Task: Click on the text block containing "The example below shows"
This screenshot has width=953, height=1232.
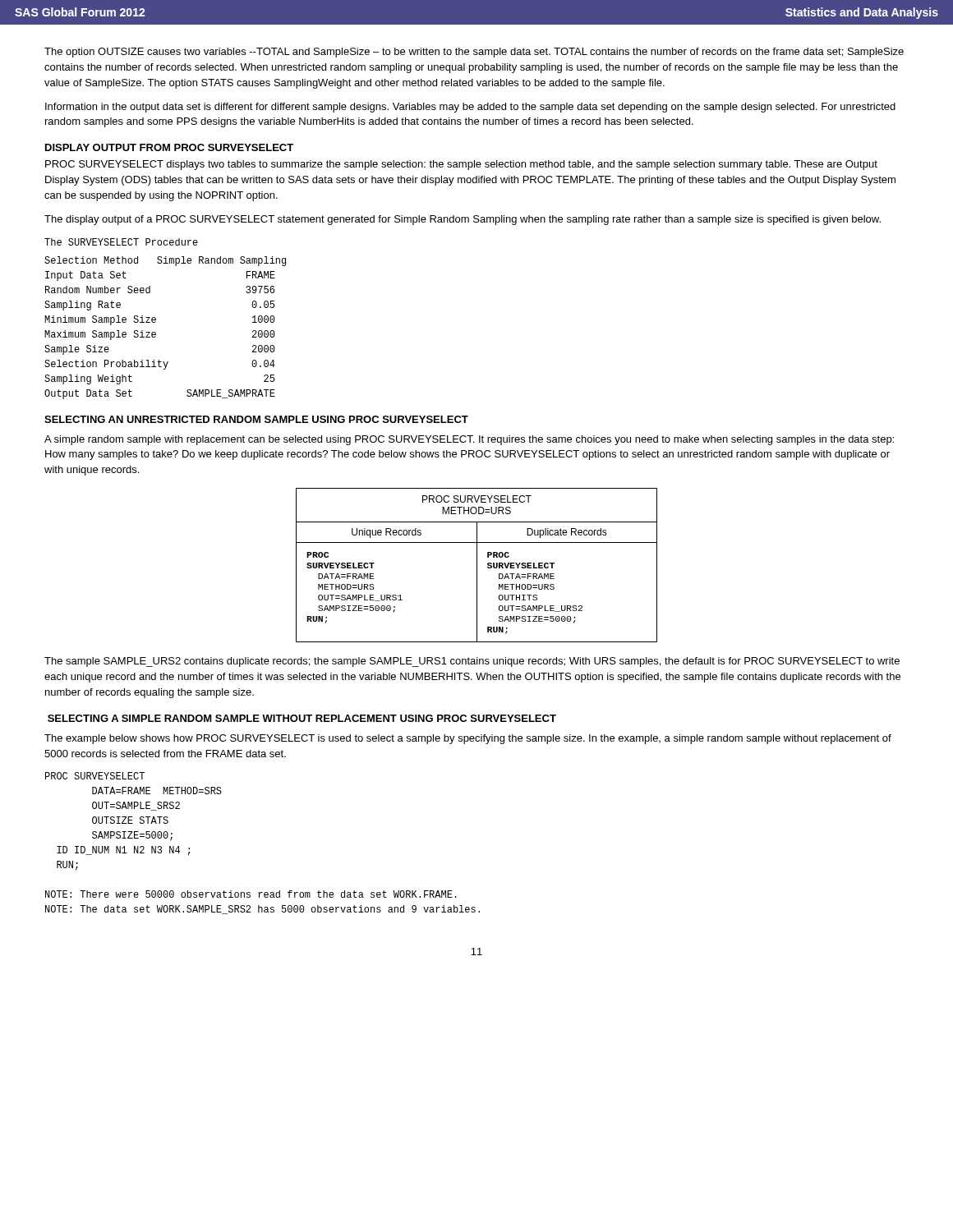Action: click(468, 745)
